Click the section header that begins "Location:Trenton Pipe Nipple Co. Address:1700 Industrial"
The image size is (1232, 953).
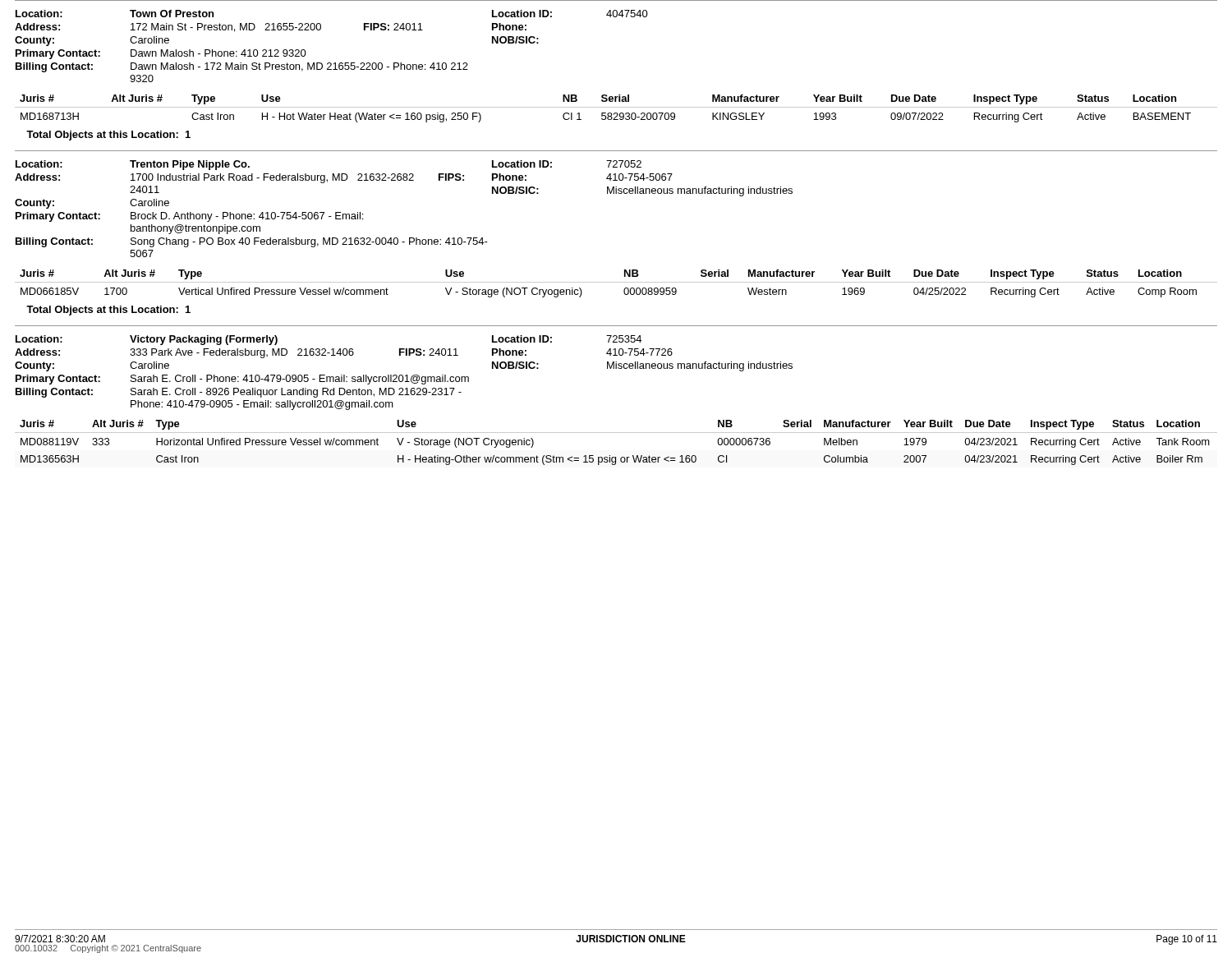click(34, 166)
